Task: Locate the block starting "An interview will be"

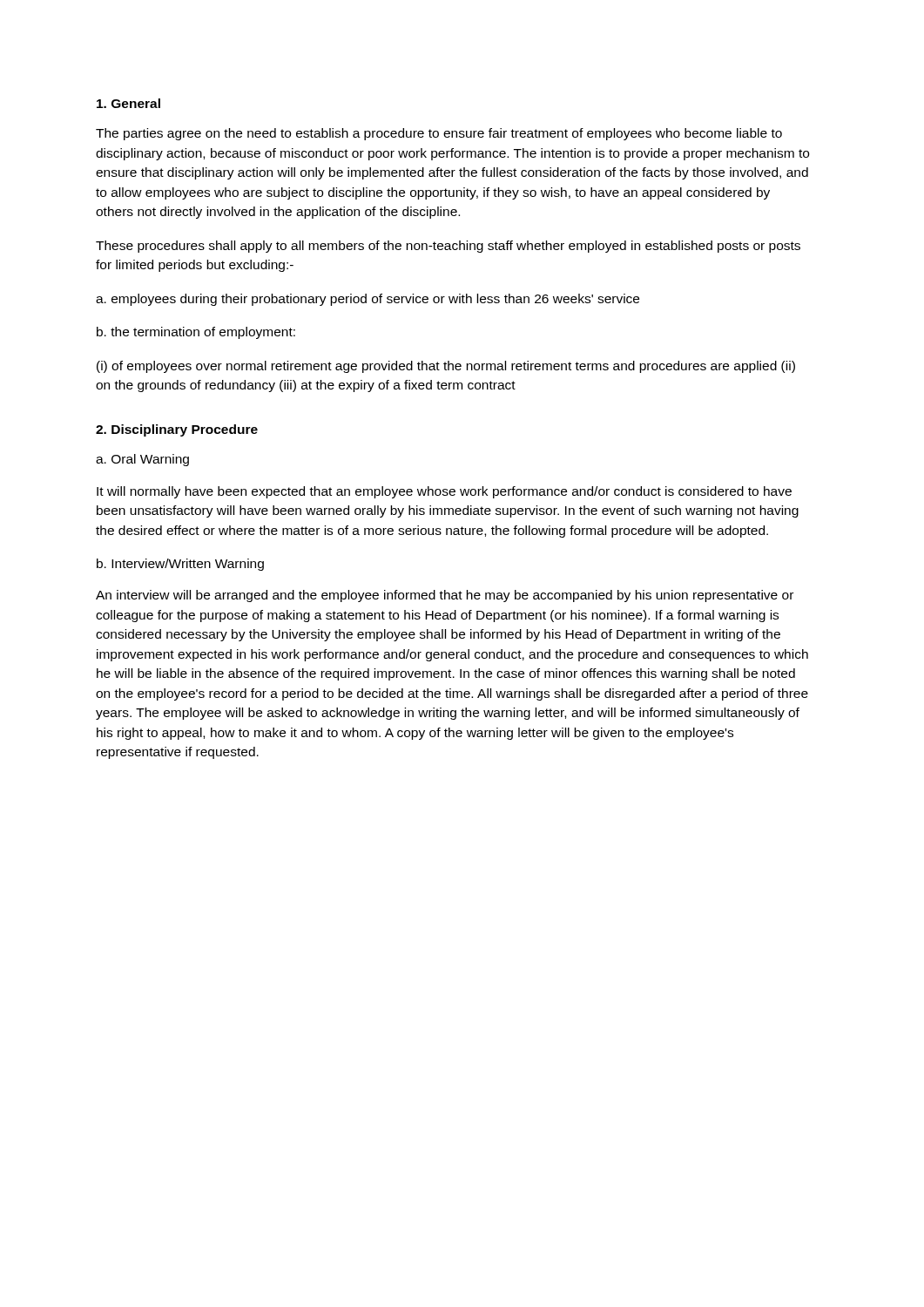Action: pyautogui.click(x=452, y=673)
